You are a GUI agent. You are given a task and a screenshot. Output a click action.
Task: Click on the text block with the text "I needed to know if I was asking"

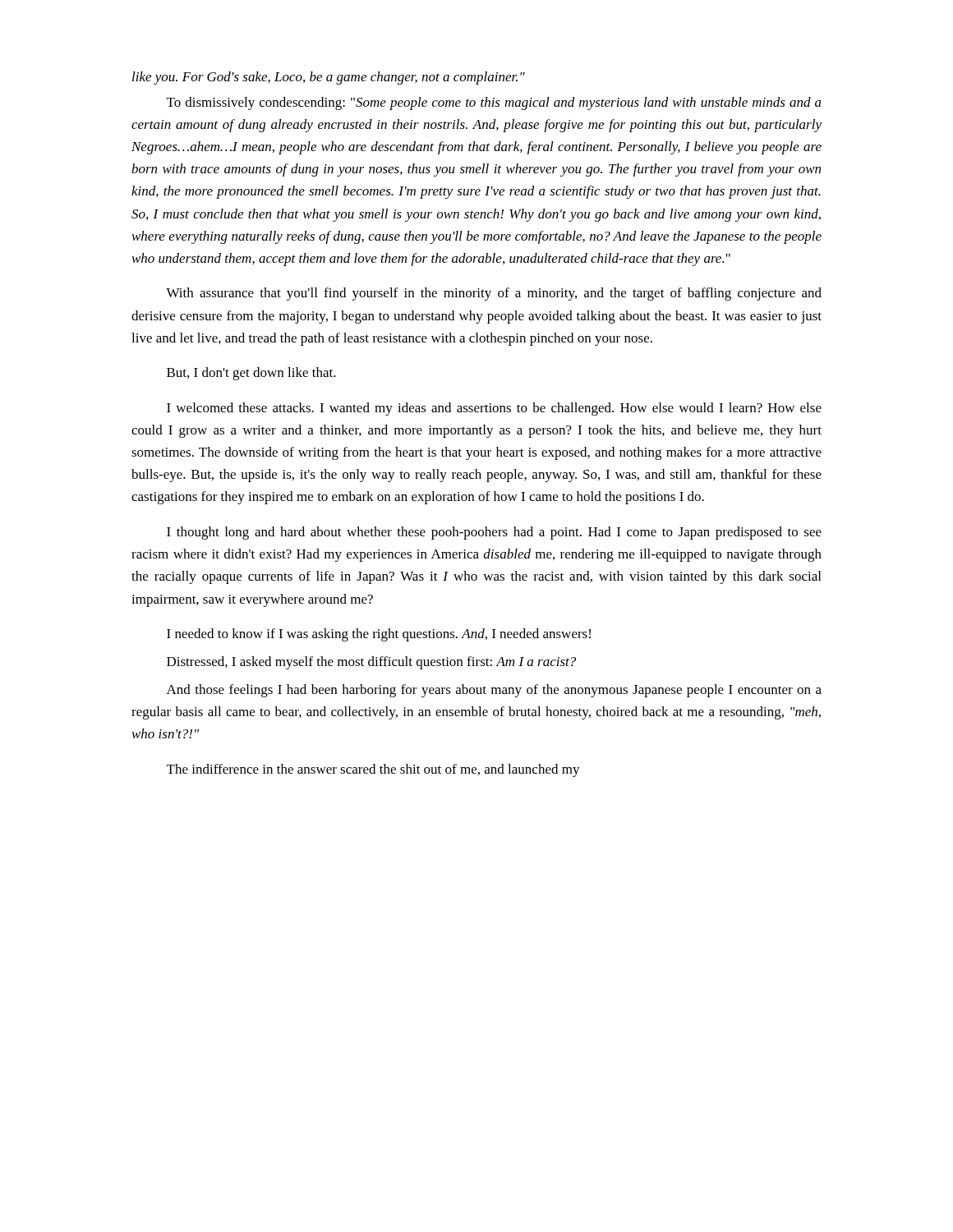click(379, 634)
